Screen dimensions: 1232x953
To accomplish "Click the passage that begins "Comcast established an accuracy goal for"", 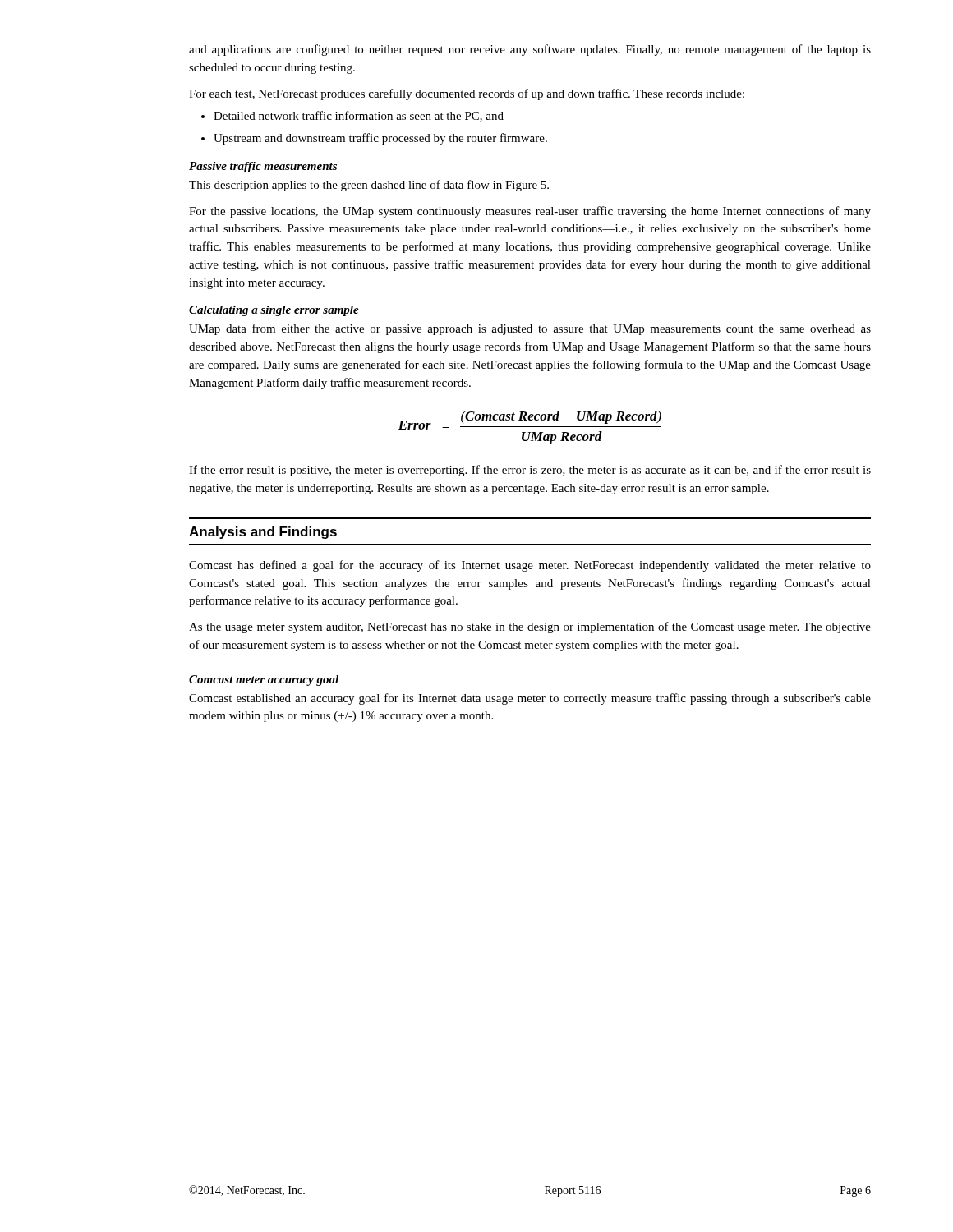I will click(530, 707).
